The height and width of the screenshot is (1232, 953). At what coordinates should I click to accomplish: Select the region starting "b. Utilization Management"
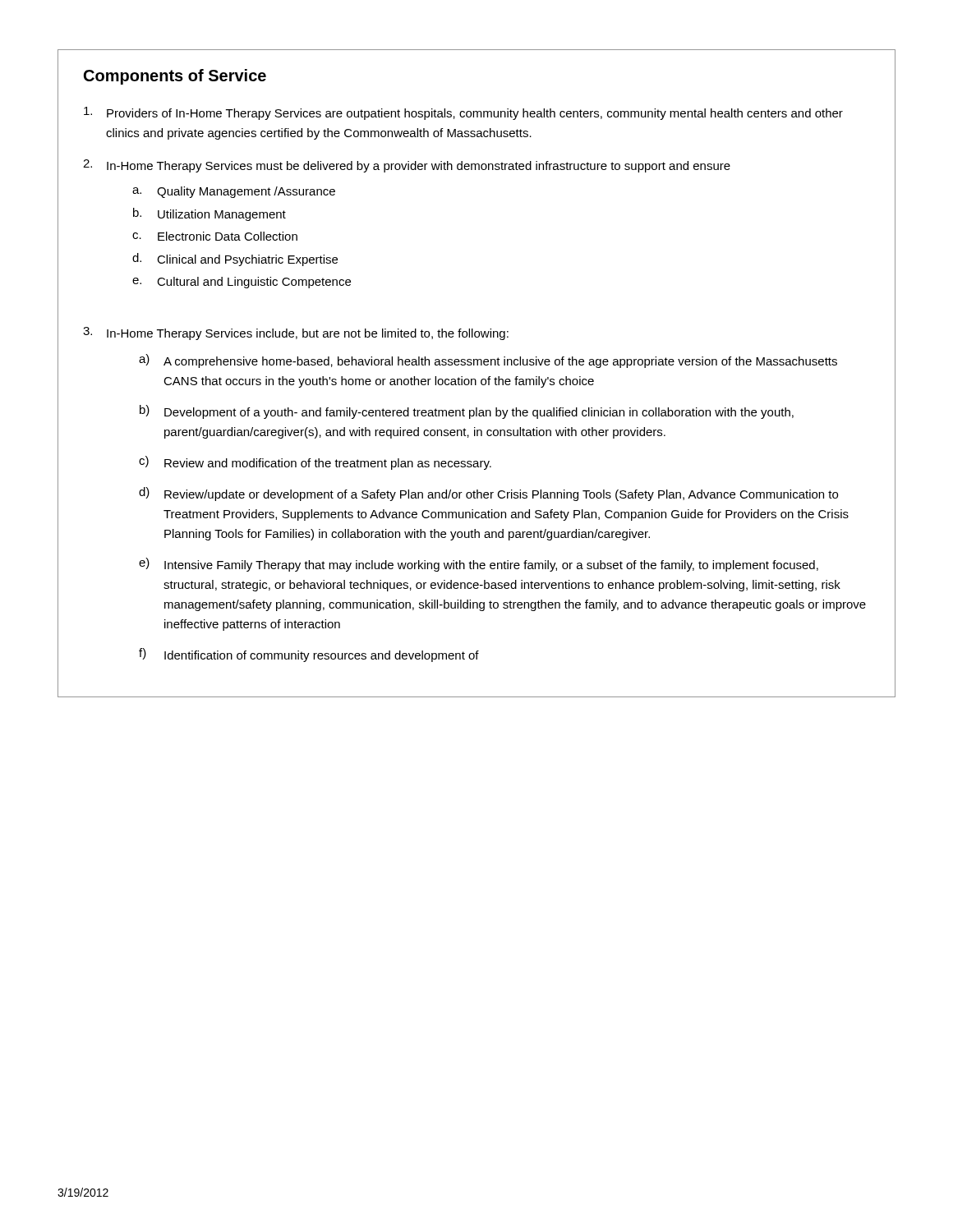coord(209,214)
